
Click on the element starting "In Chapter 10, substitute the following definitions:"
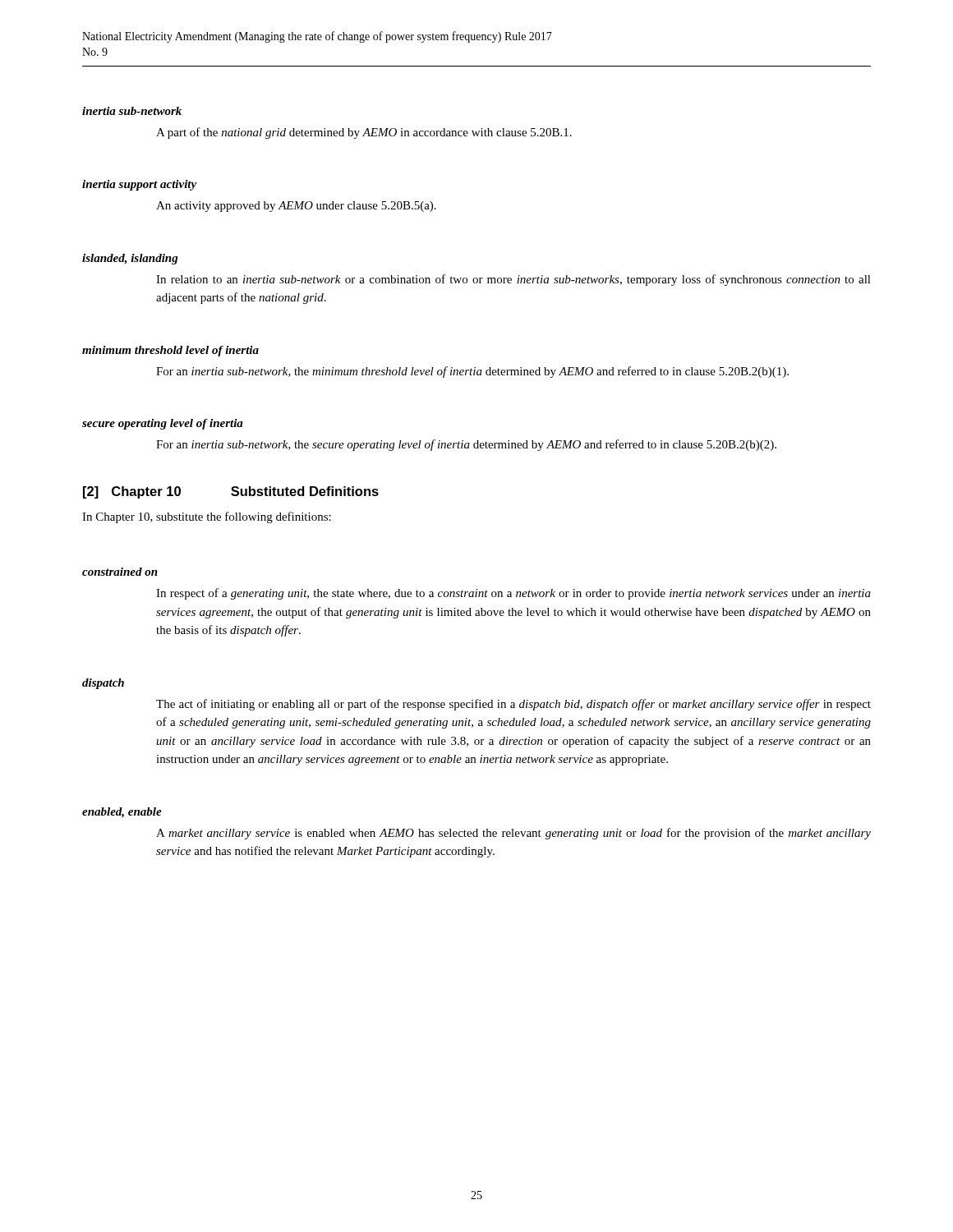[207, 517]
